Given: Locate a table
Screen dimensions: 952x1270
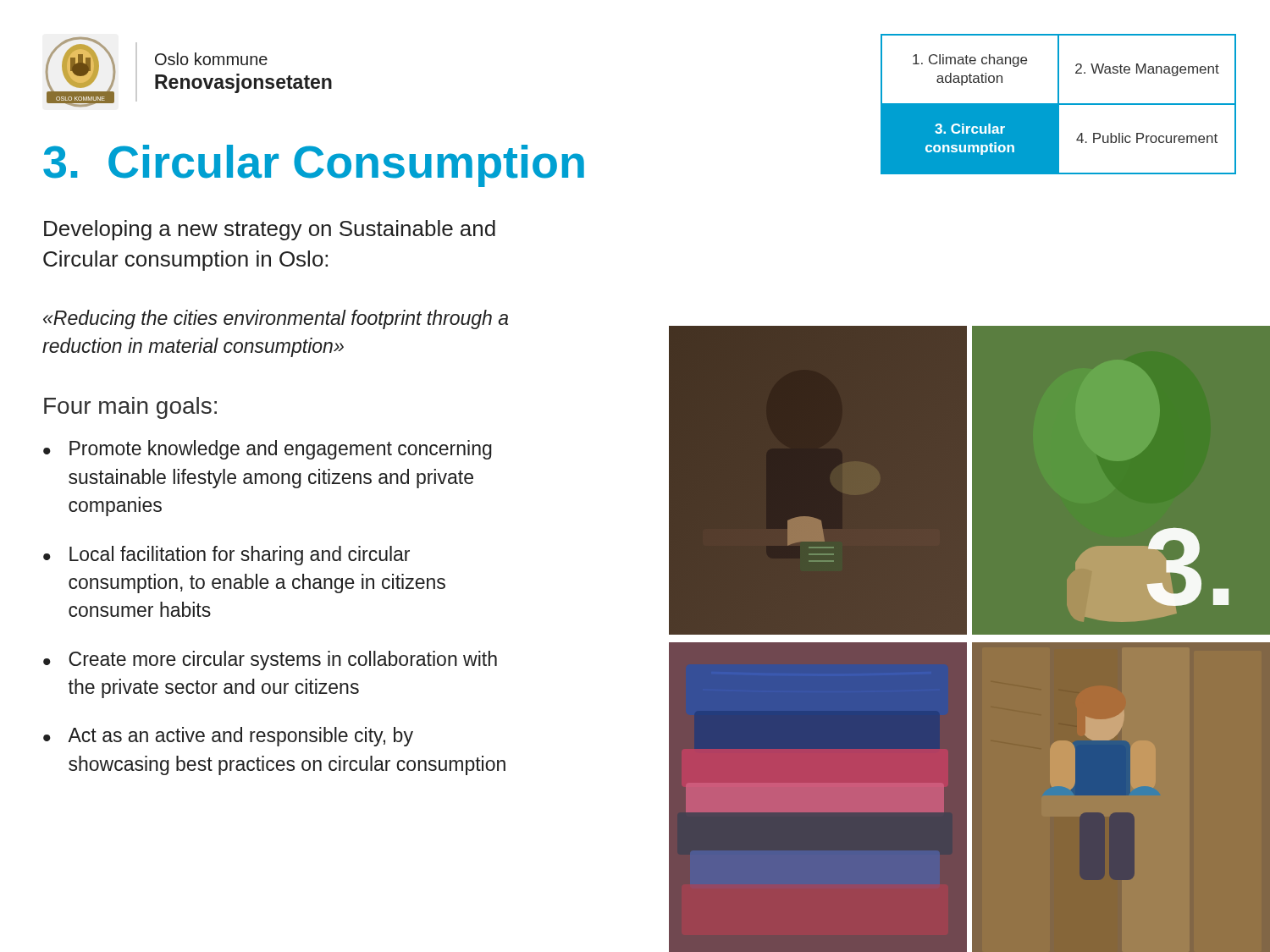Looking at the screenshot, I should 1058,104.
